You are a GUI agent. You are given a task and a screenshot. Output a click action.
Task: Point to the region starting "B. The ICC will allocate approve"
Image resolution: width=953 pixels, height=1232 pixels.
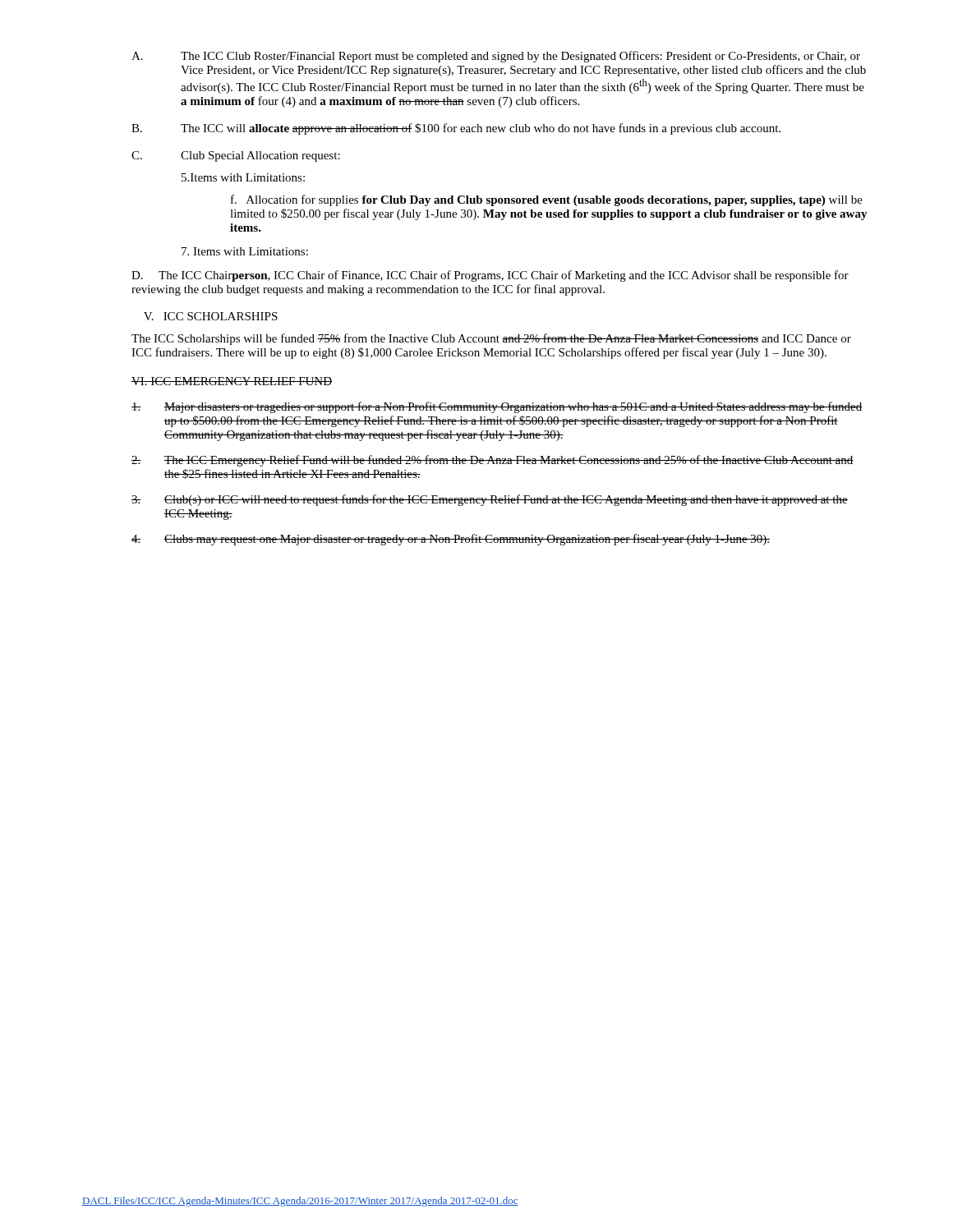point(456,129)
